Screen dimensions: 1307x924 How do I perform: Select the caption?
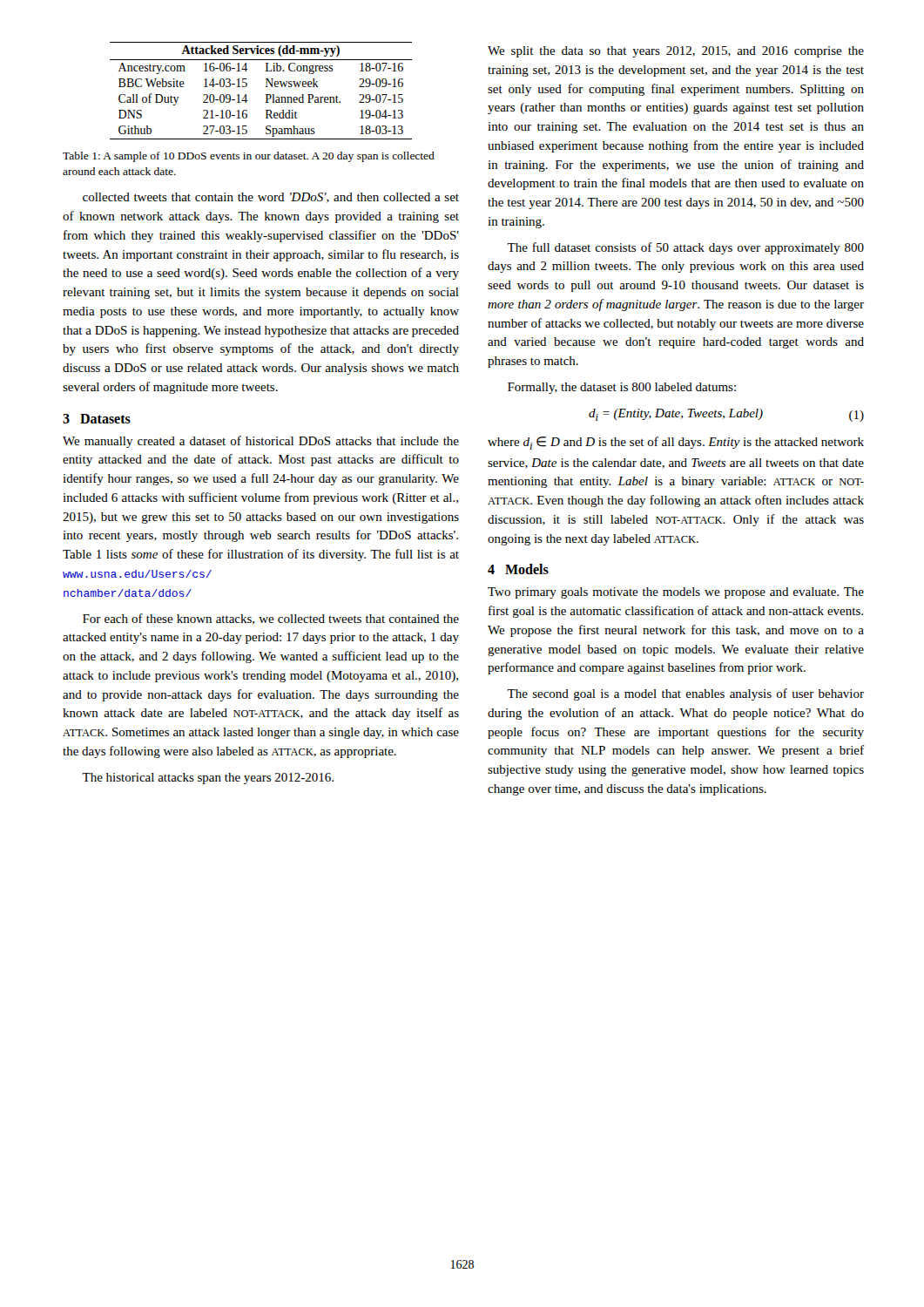[249, 163]
